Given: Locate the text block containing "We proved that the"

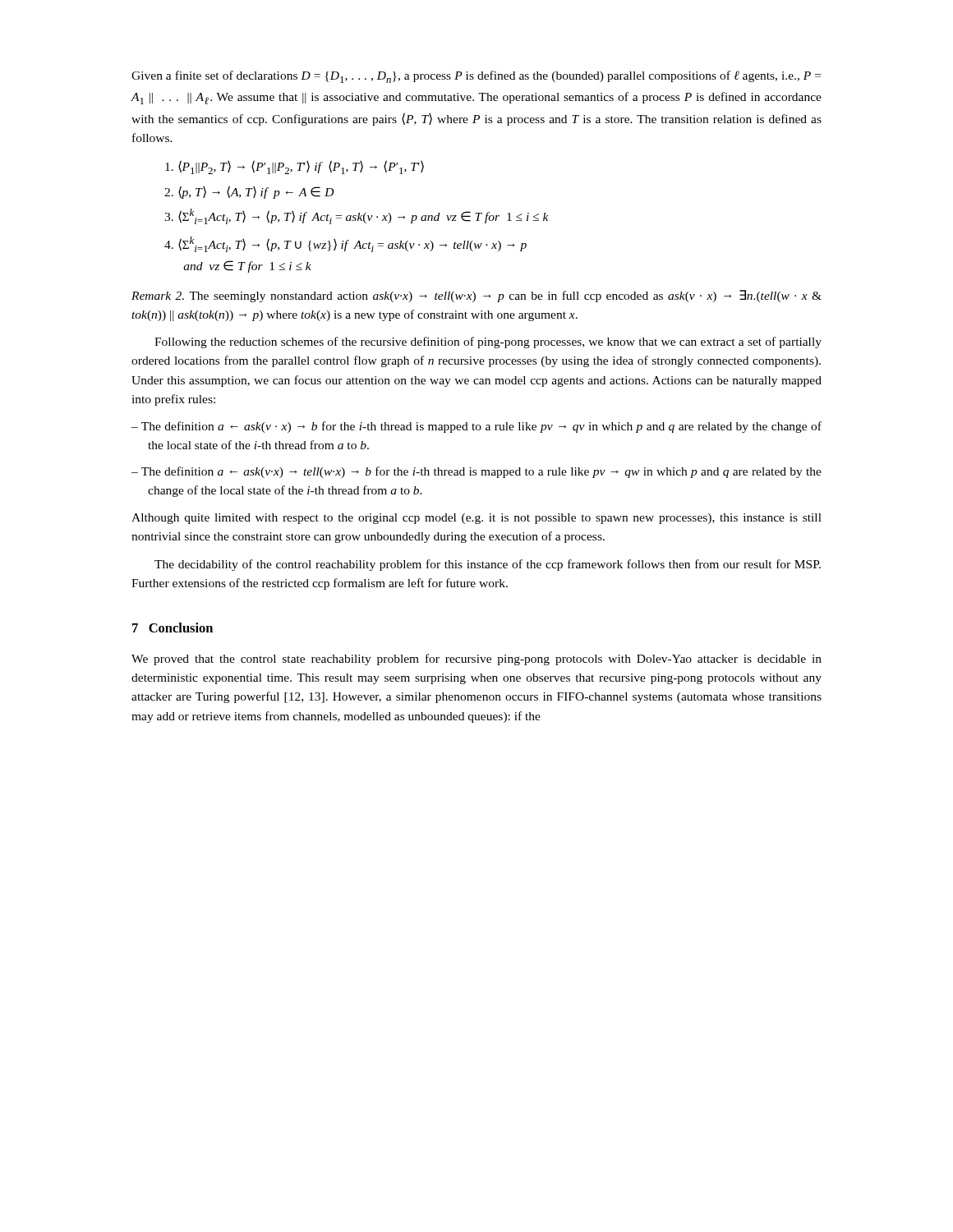Looking at the screenshot, I should (476, 687).
